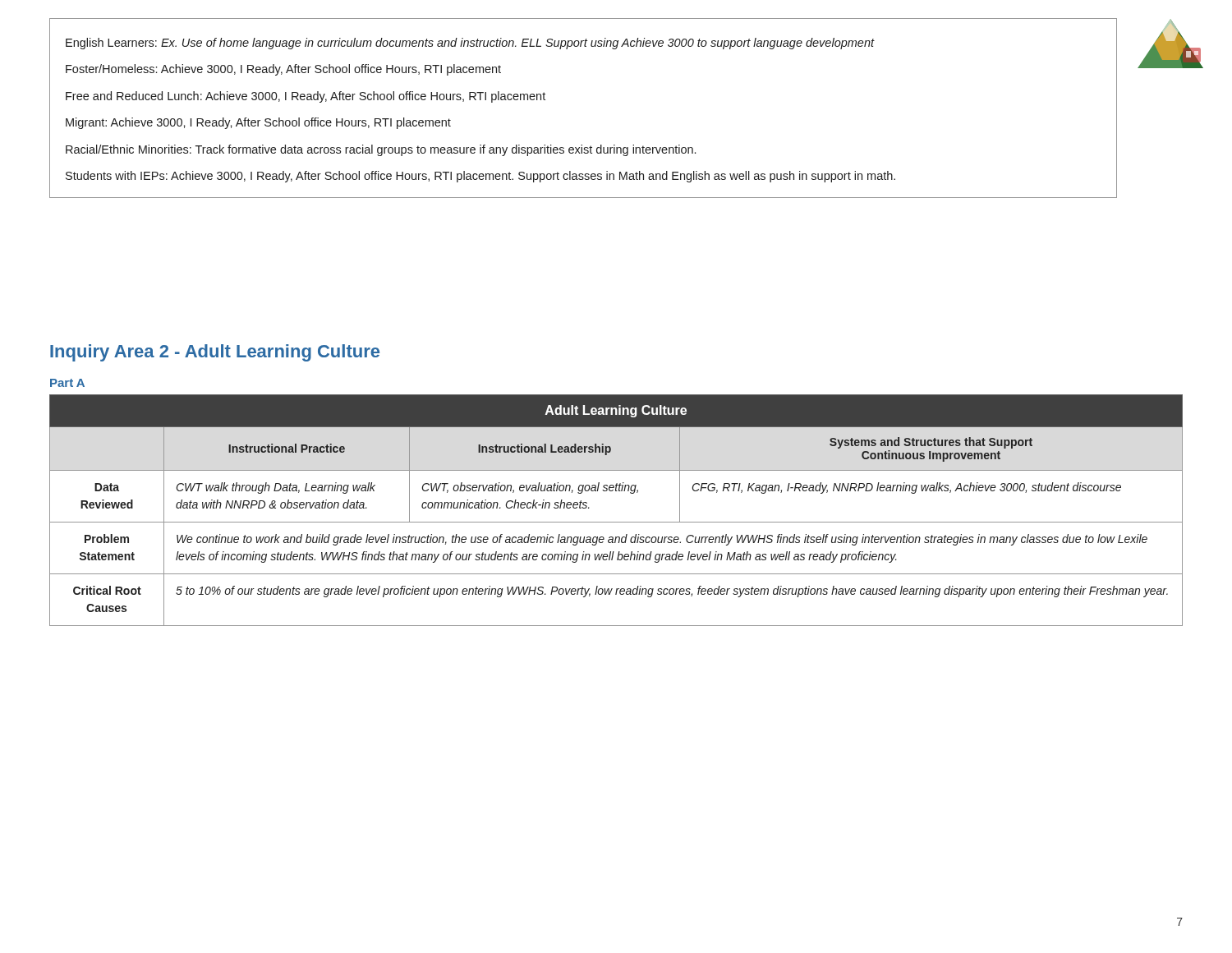Find the text block that says "English Learners: Ex. Use of"
The image size is (1232, 953).
point(470,44)
